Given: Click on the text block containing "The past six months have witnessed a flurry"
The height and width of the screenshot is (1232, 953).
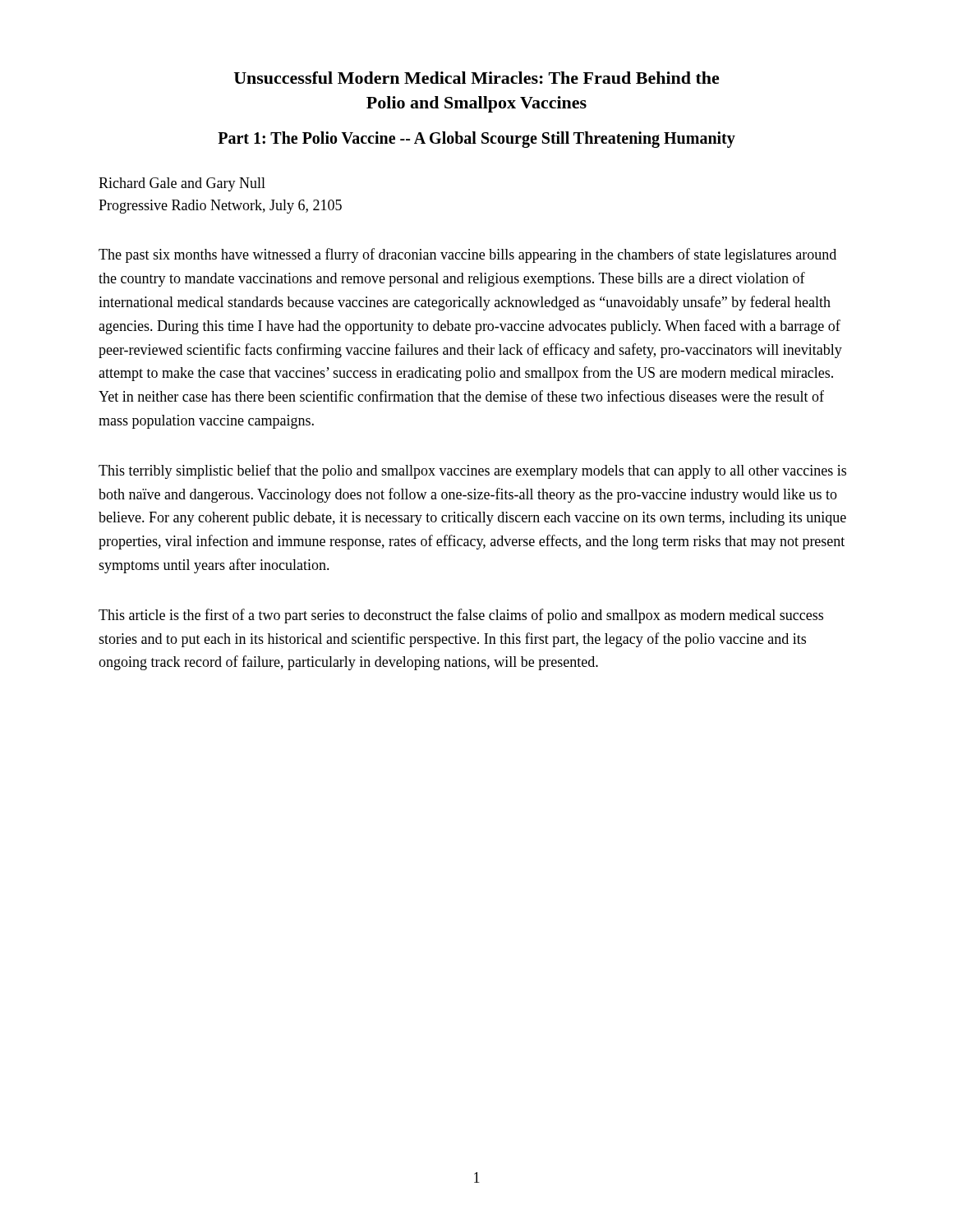Looking at the screenshot, I should coord(470,338).
